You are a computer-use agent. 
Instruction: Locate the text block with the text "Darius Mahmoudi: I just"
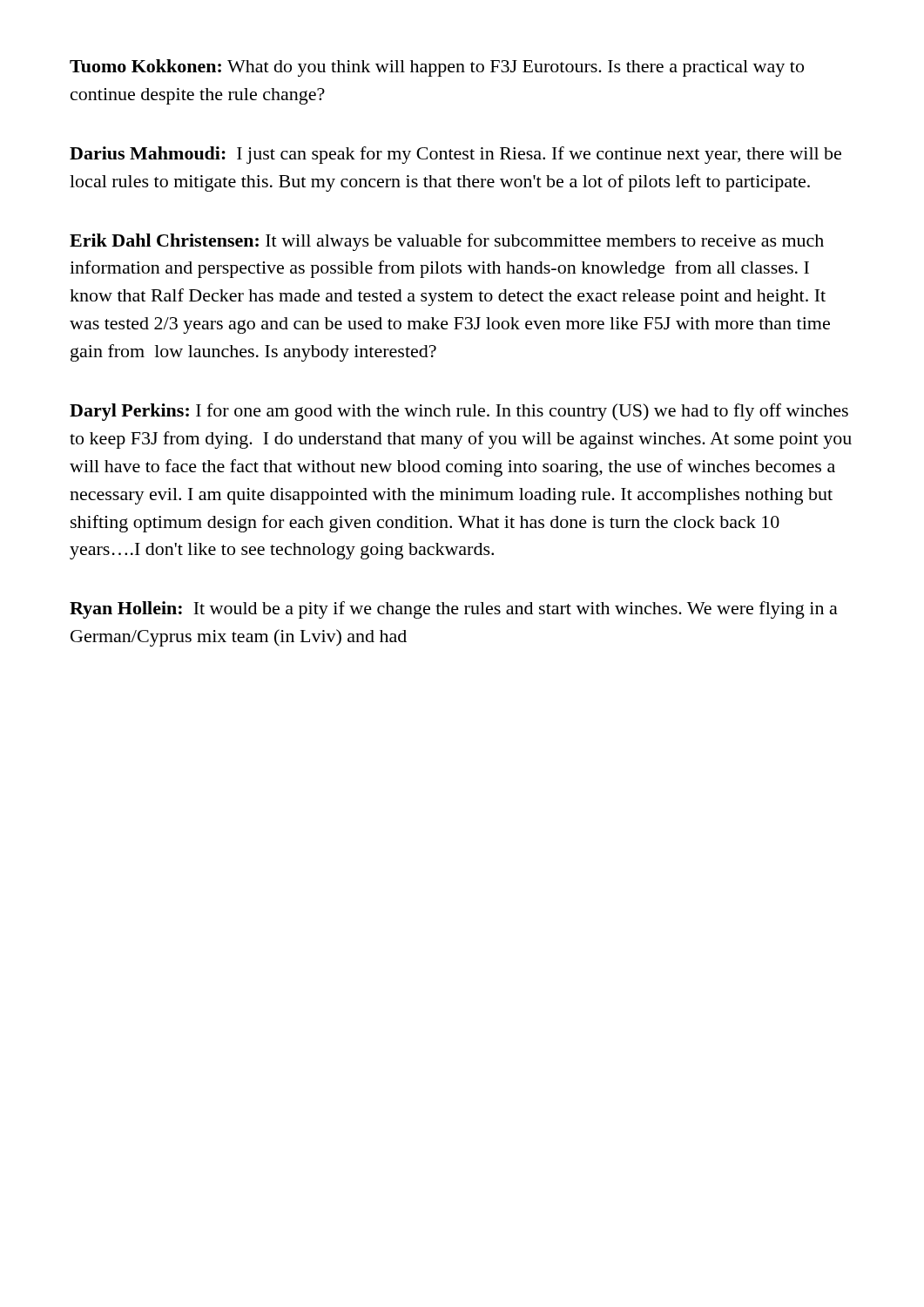pyautogui.click(x=456, y=167)
